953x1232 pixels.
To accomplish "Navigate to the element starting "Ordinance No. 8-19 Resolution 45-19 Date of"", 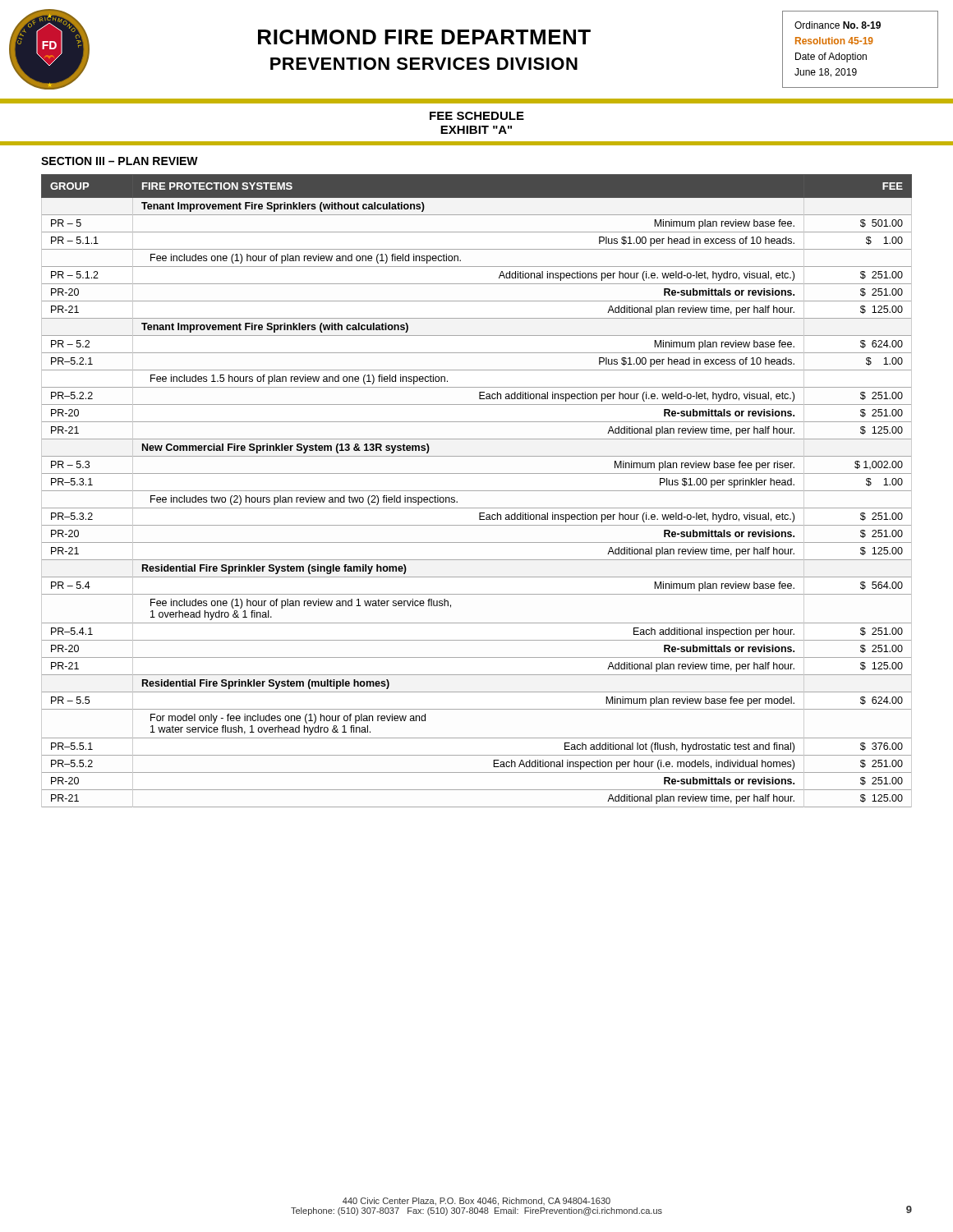I will tap(838, 49).
